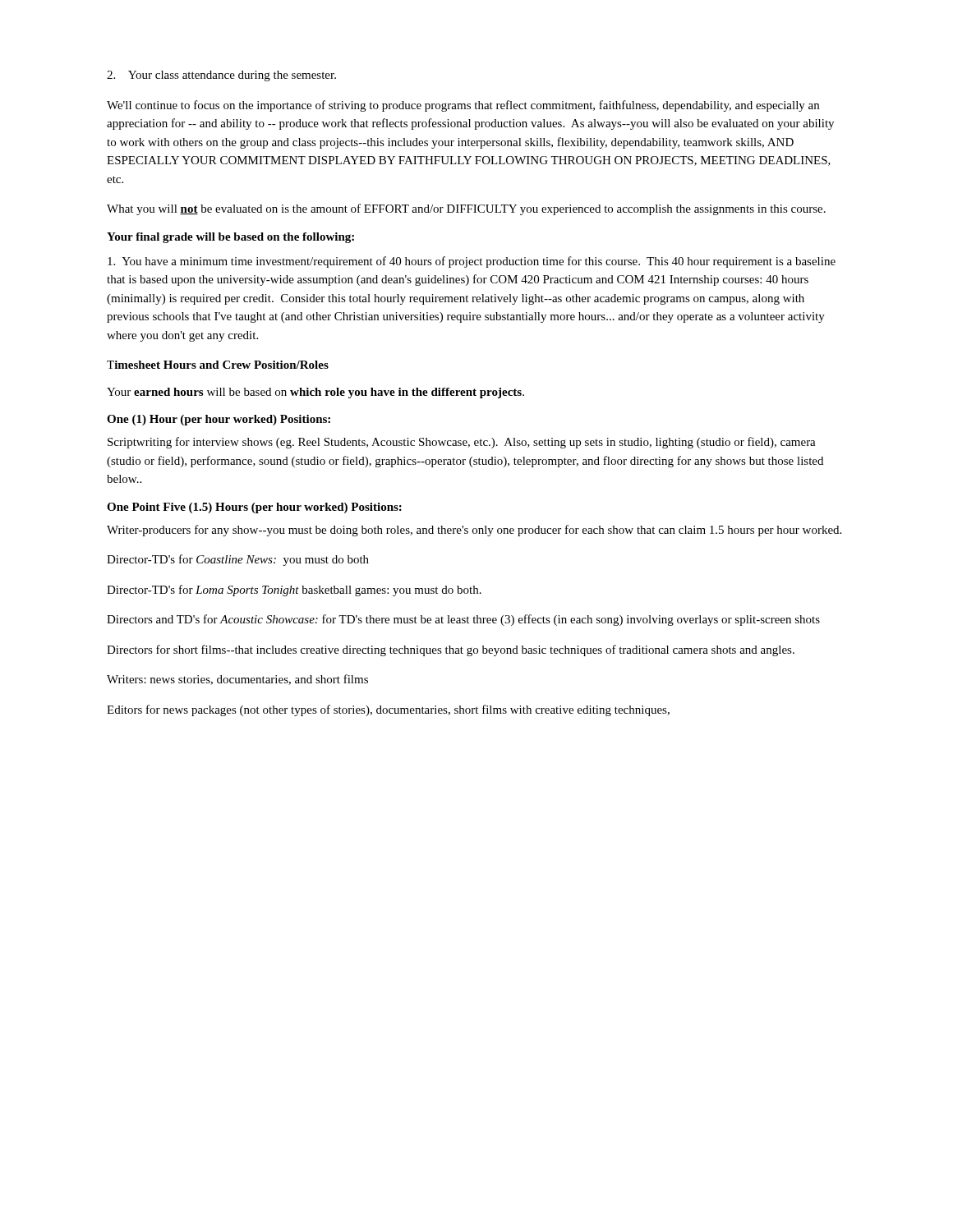Click on the passage starting "Writer-producers for any show--you must be doing both"
This screenshot has width=953, height=1232.
click(x=475, y=529)
